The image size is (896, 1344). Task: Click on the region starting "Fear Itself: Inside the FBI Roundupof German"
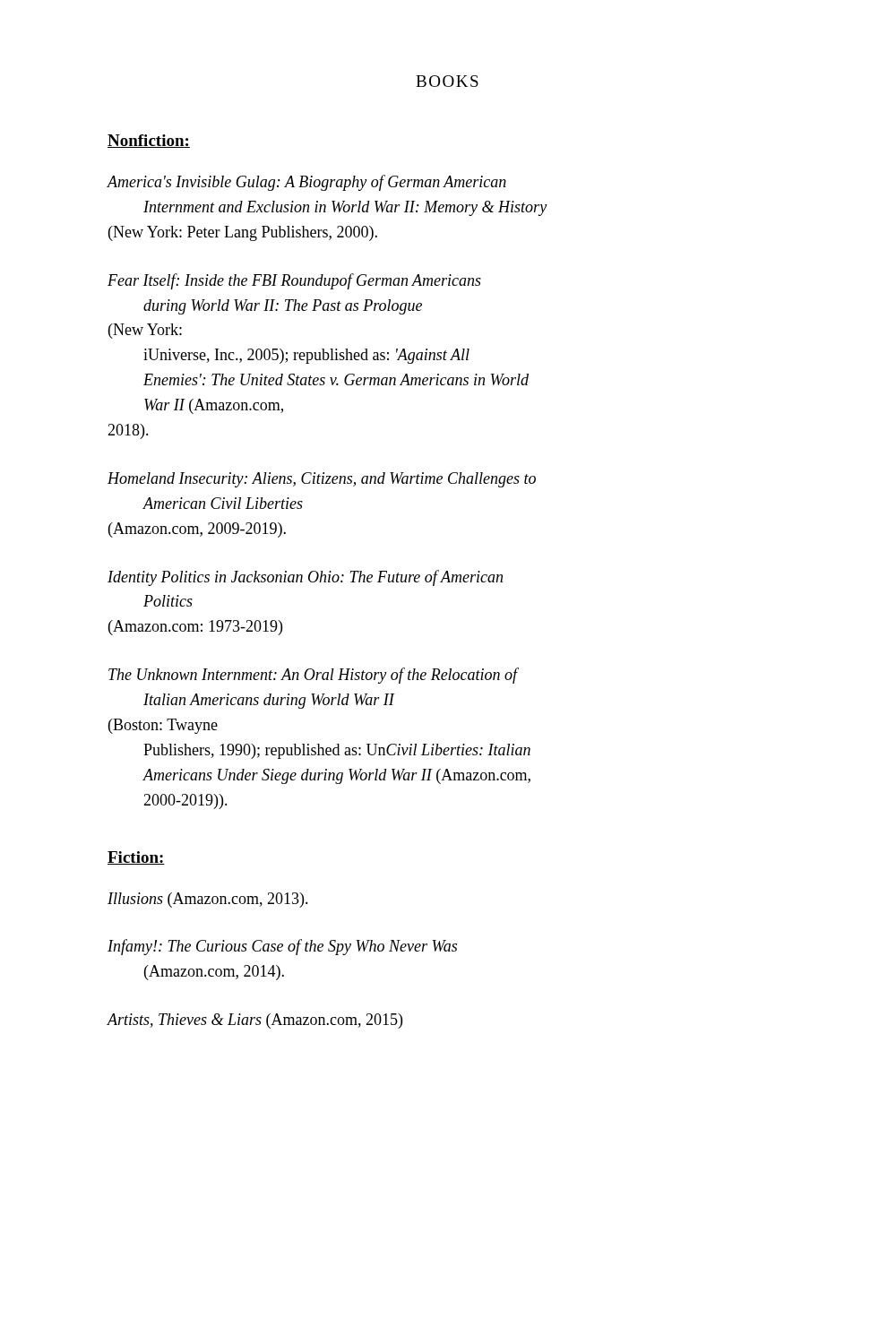[x=448, y=356]
